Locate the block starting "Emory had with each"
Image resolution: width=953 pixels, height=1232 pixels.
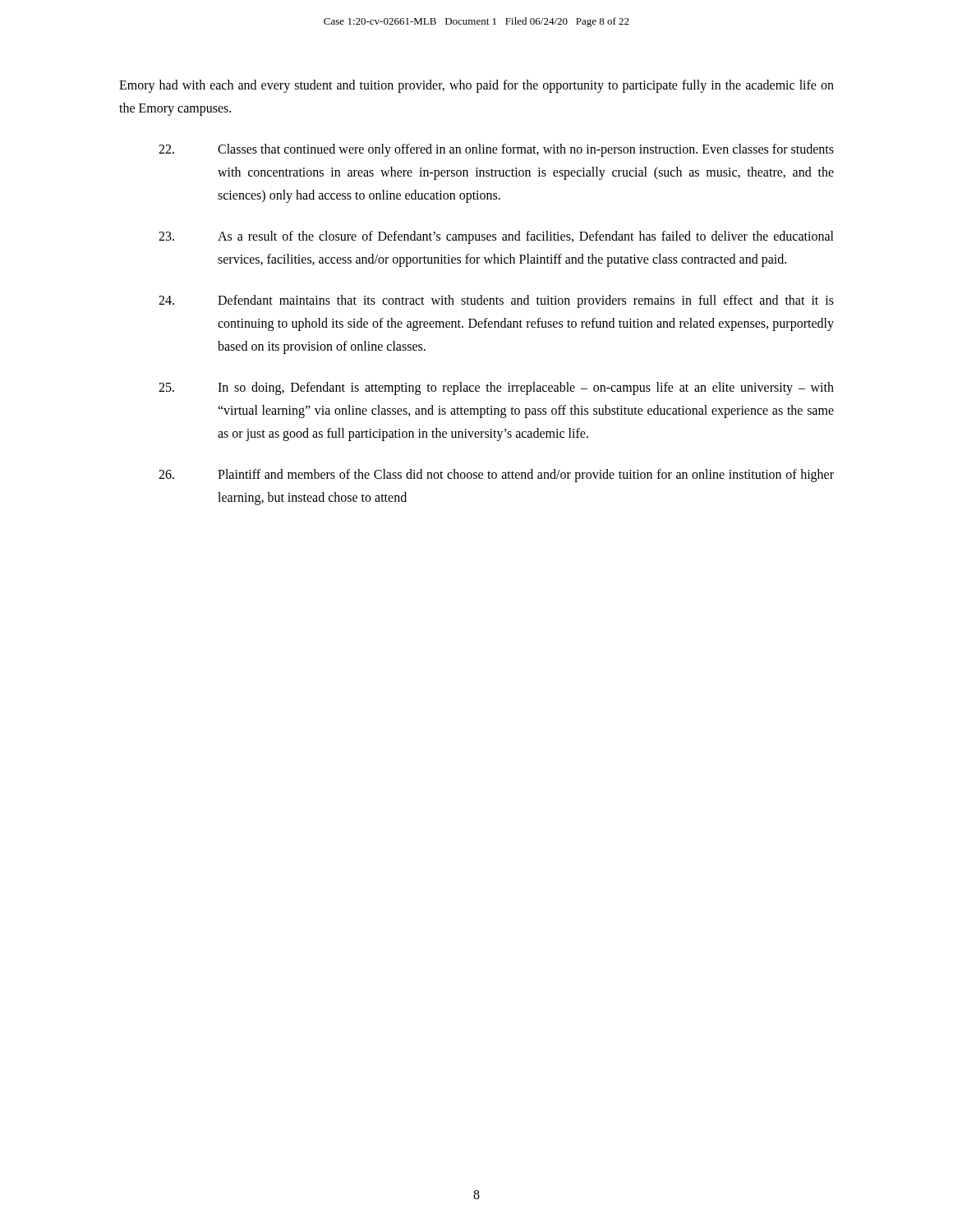[476, 96]
